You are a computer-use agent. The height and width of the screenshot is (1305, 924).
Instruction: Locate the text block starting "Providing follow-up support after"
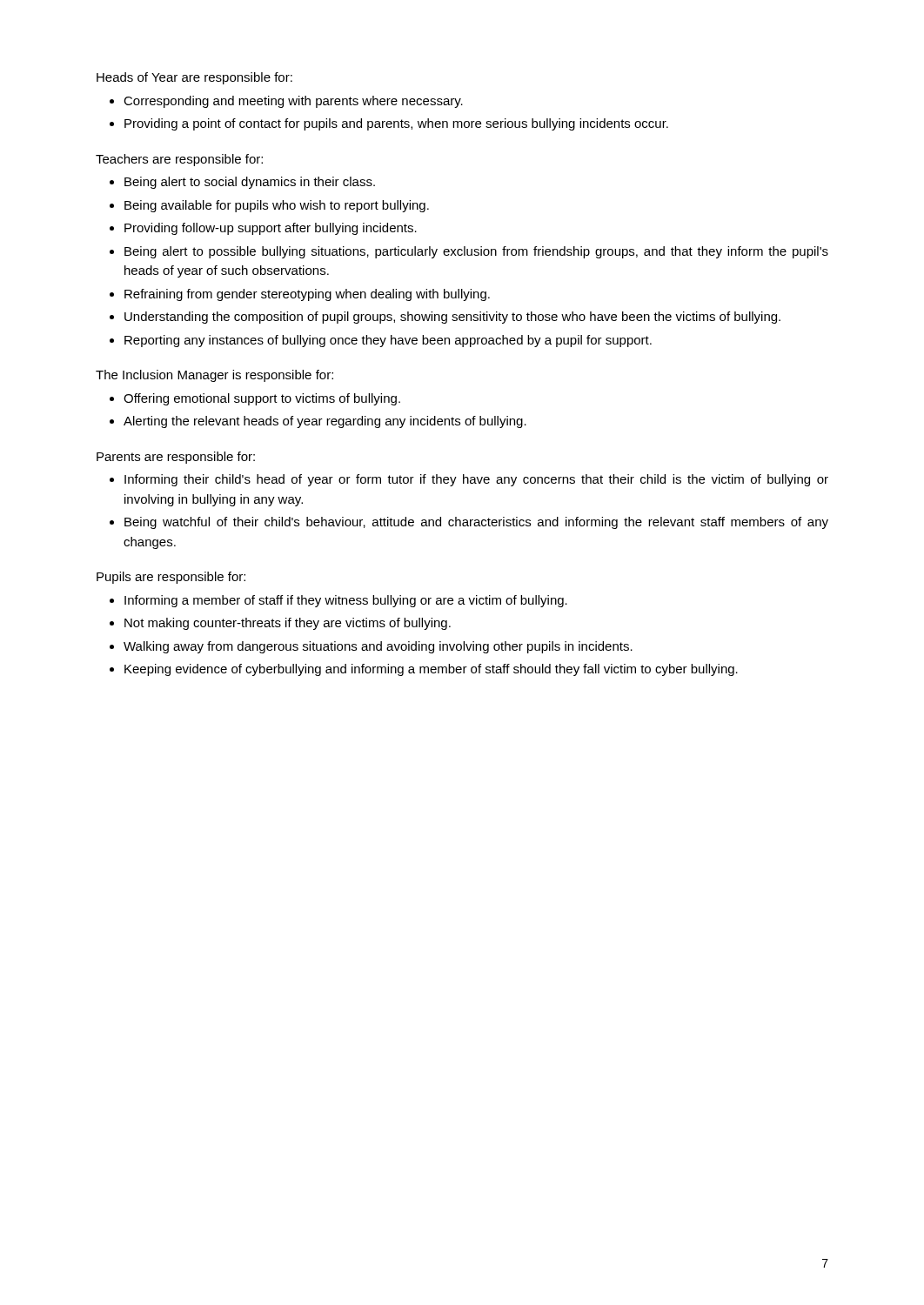click(270, 228)
